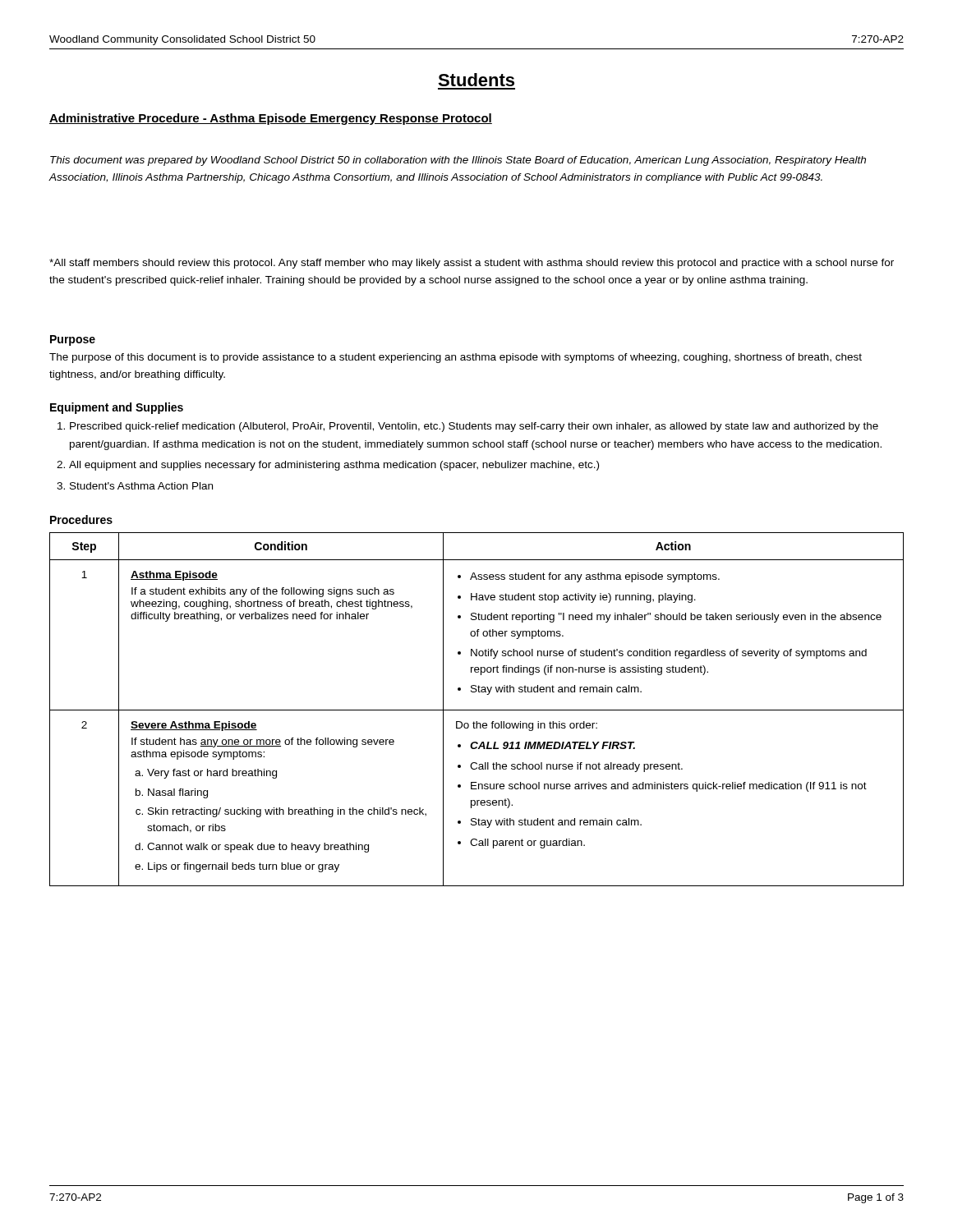Viewport: 953px width, 1232px height.
Task: Click on the table containing "Assess student for any"
Action: (476, 709)
